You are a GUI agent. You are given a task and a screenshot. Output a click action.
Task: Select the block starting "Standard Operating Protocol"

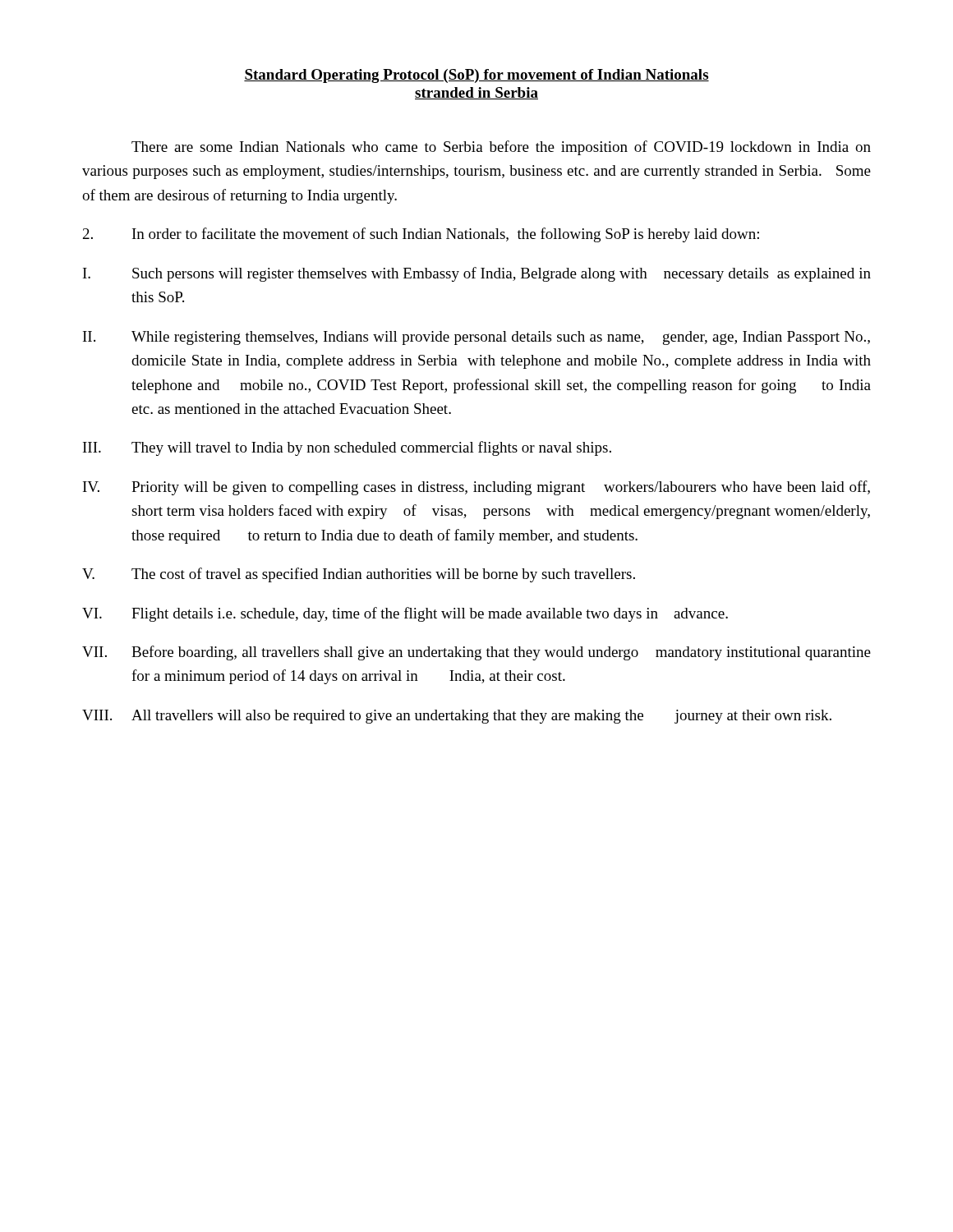click(x=476, y=83)
